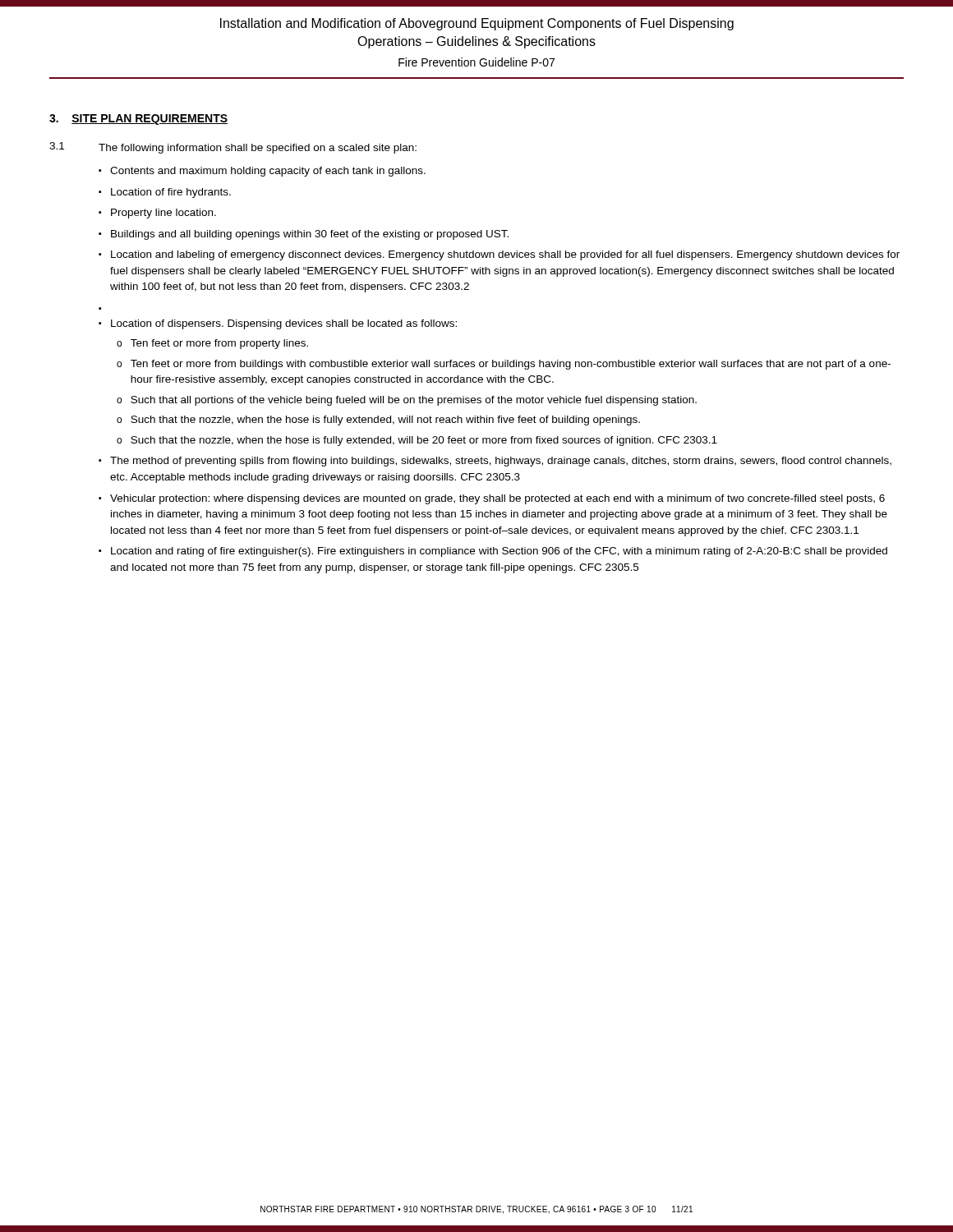Locate the region starting "Vehicular protection: where dispensing devices are"

[507, 514]
